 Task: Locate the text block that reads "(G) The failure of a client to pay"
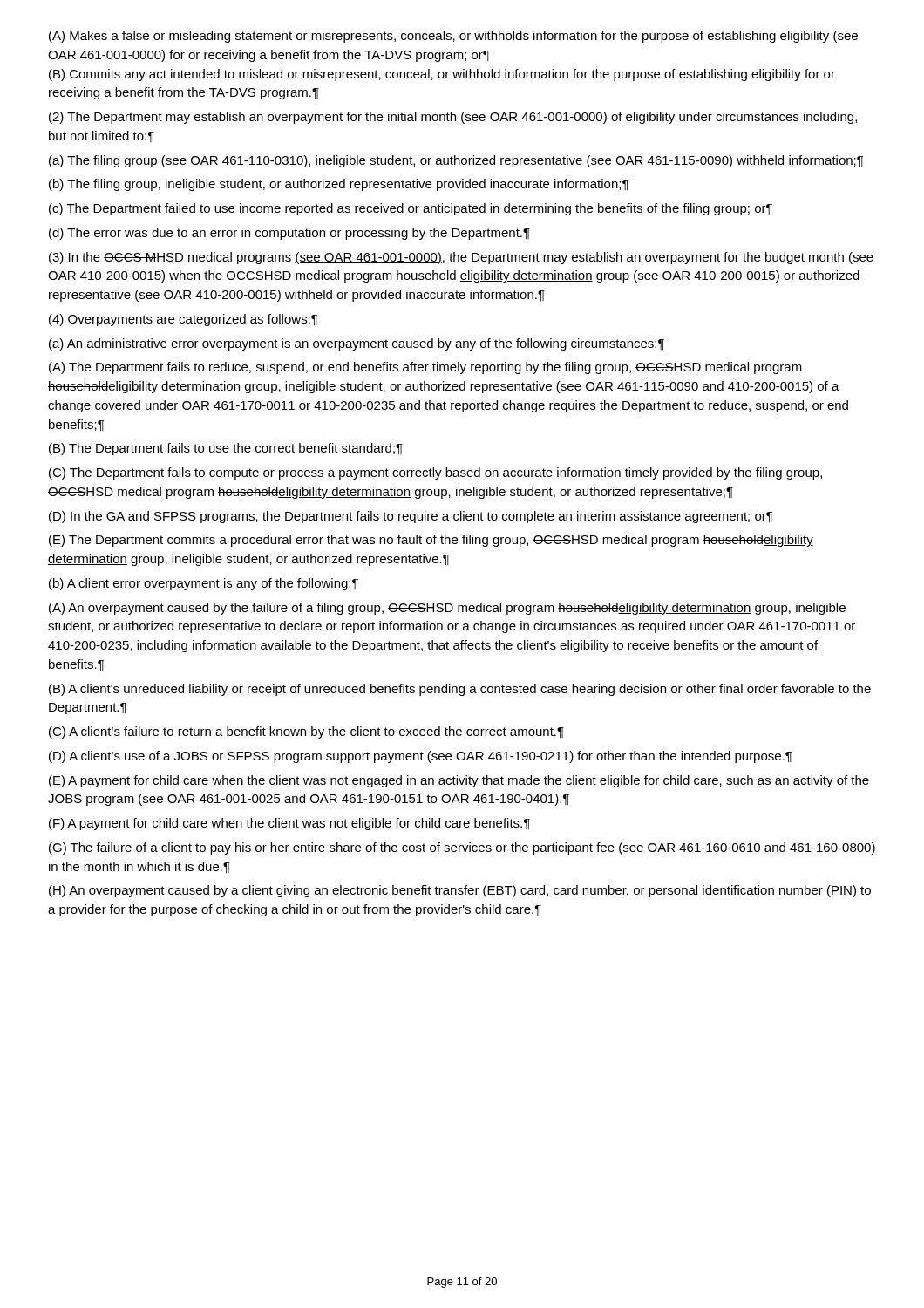[462, 857]
